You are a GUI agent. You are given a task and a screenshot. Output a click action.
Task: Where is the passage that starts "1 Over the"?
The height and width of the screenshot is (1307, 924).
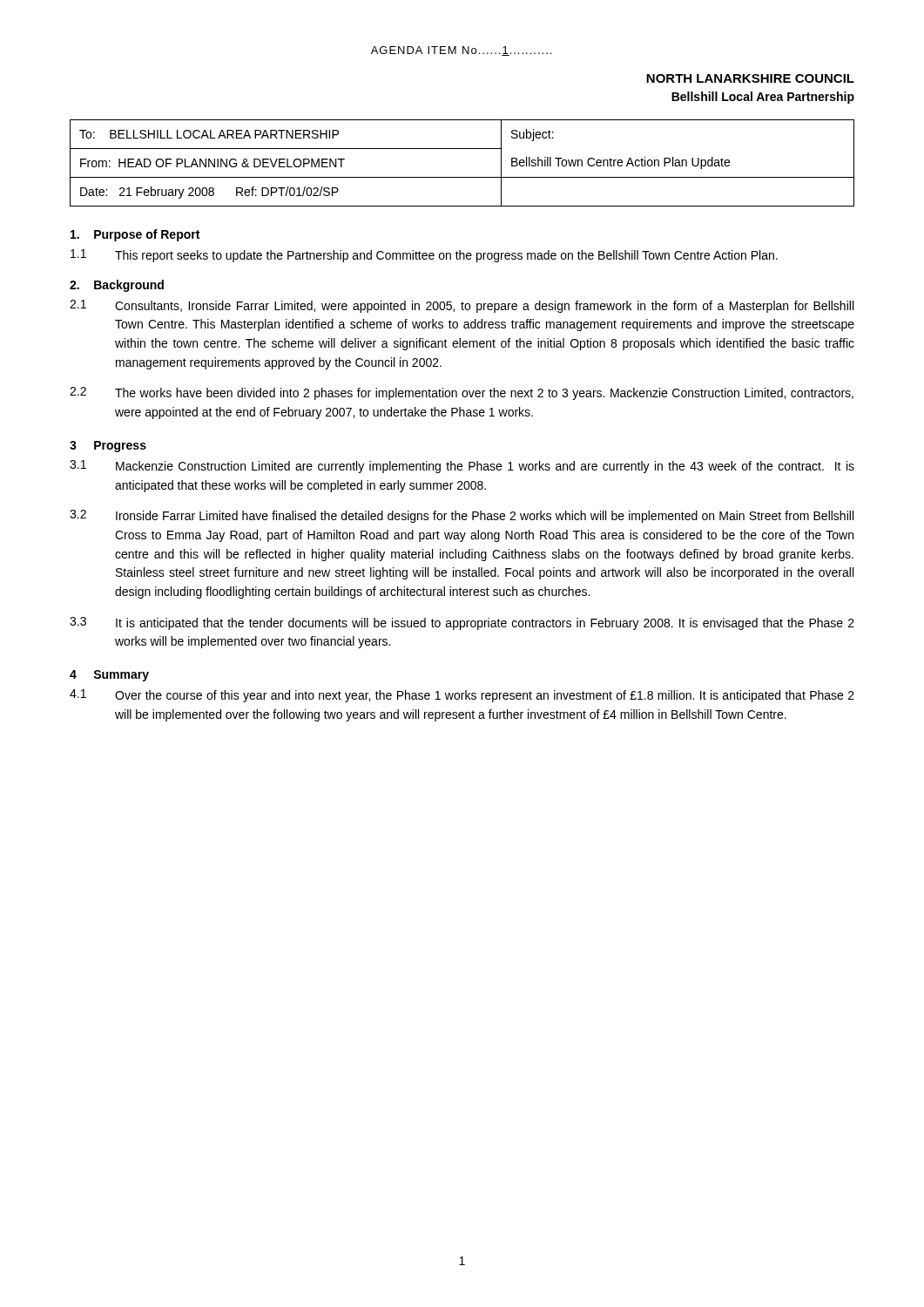click(462, 706)
